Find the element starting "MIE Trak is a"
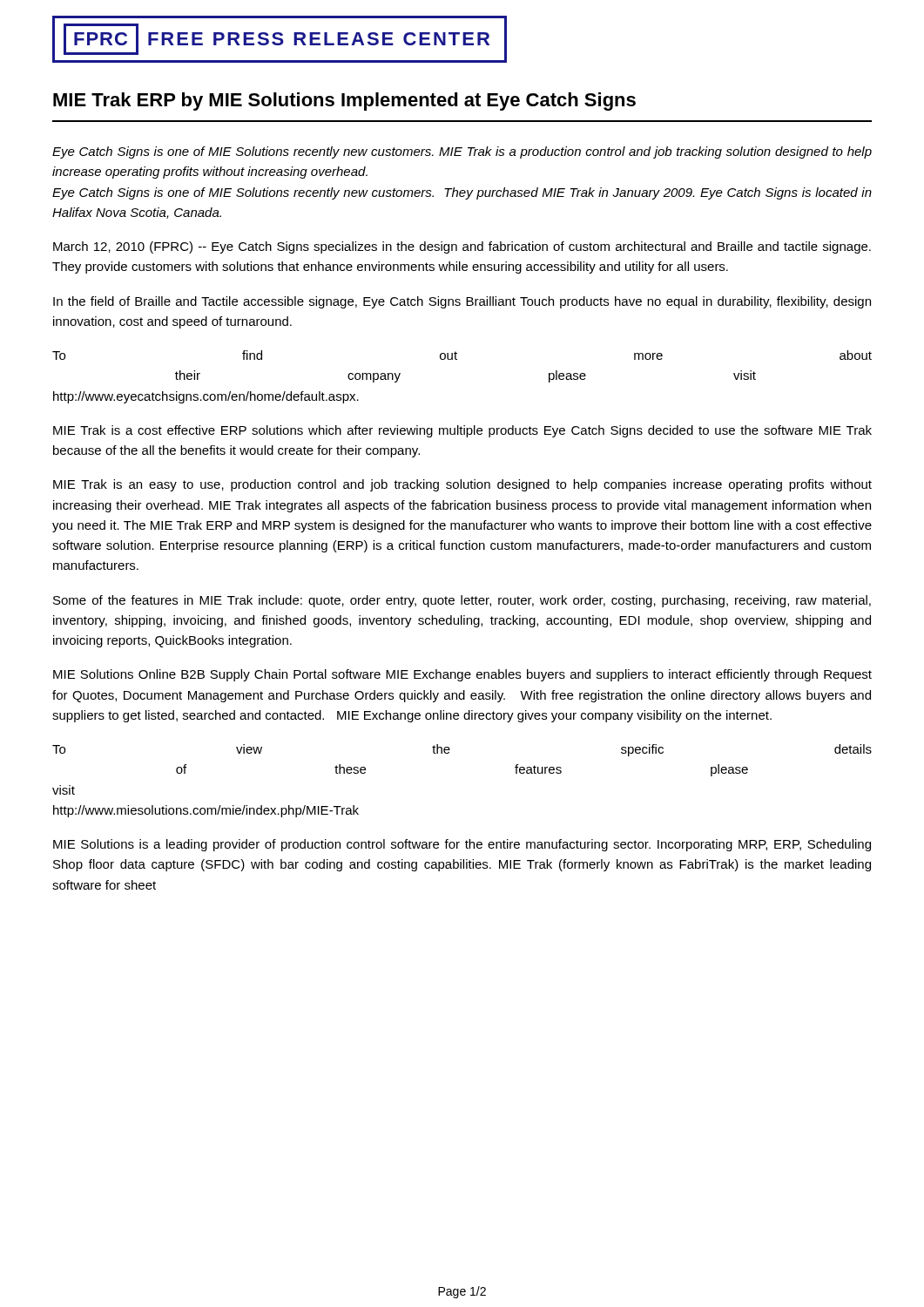924x1307 pixels. click(462, 440)
